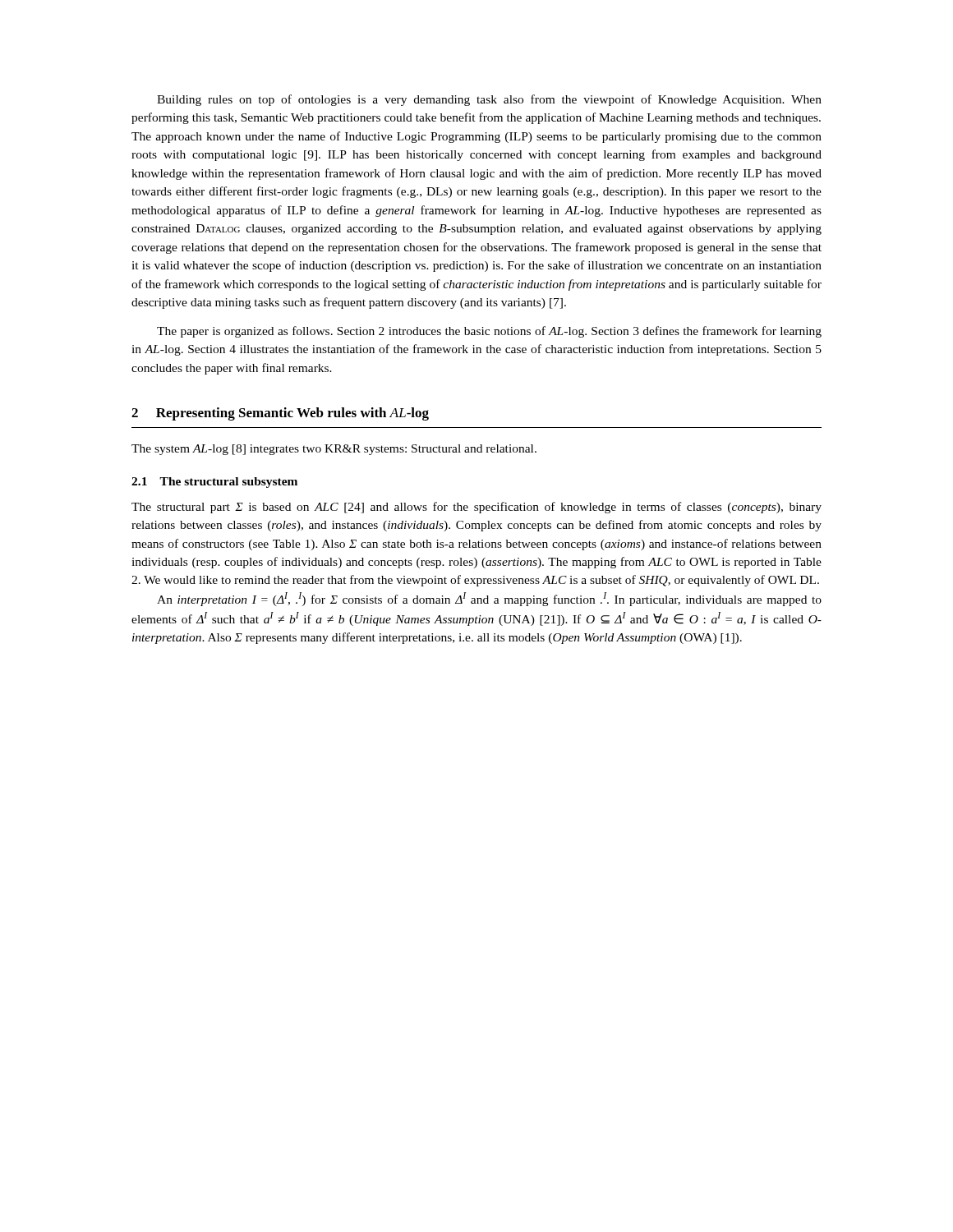Select the text starting "2 Representing Semantic Web"
The width and height of the screenshot is (953, 1232).
click(280, 413)
